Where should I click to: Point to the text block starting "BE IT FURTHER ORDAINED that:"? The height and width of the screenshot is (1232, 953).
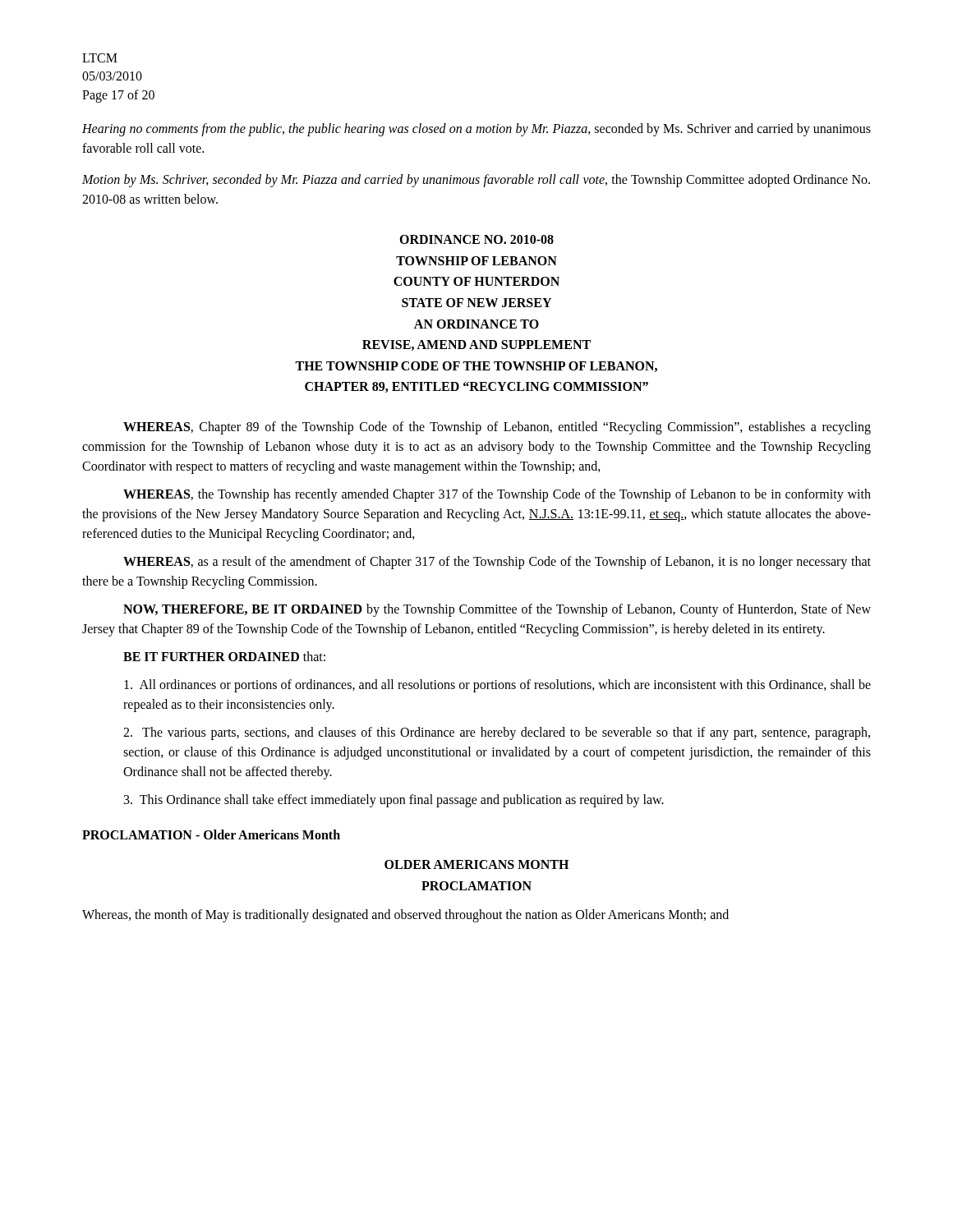click(225, 657)
